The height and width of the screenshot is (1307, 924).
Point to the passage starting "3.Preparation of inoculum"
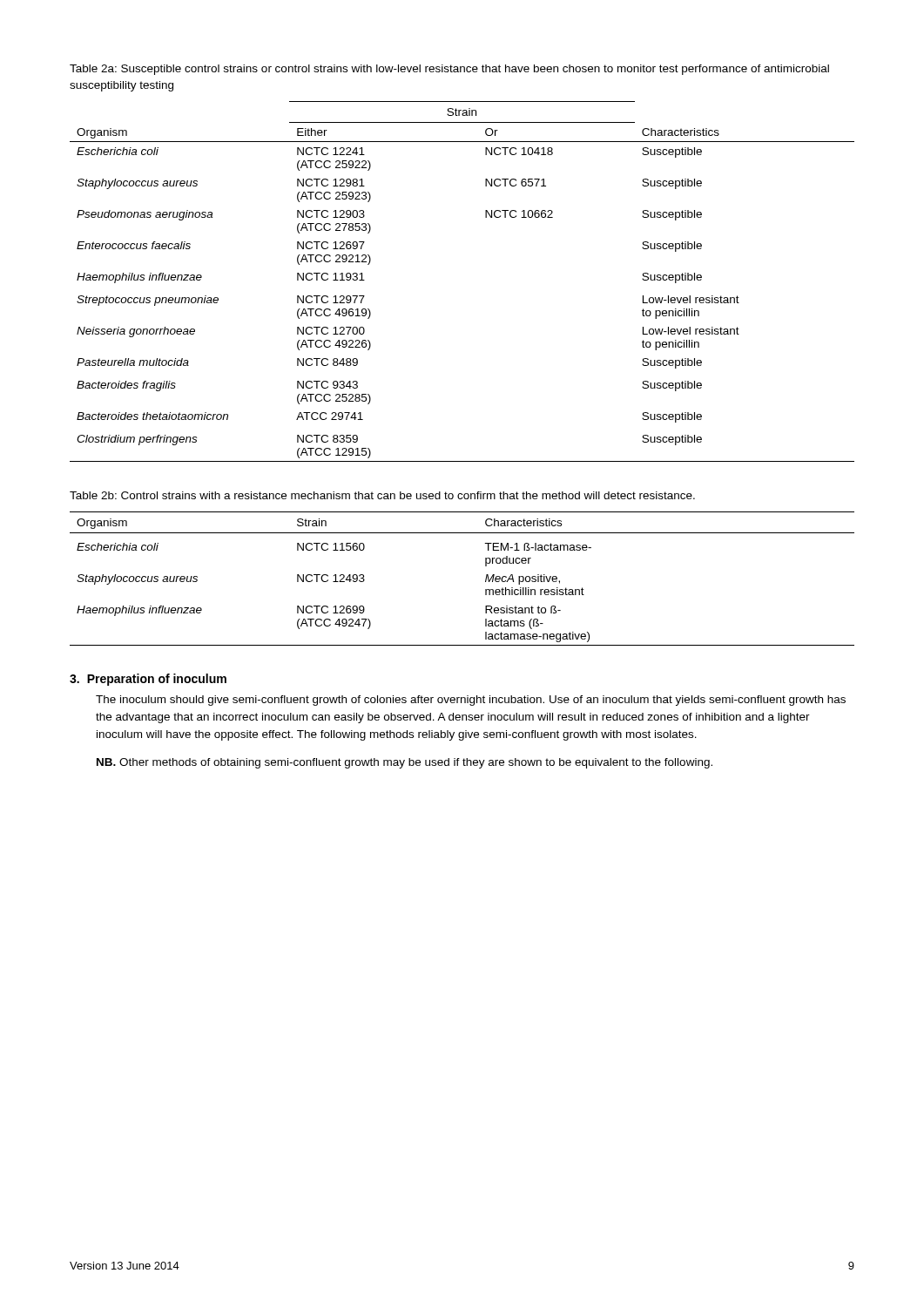148,678
